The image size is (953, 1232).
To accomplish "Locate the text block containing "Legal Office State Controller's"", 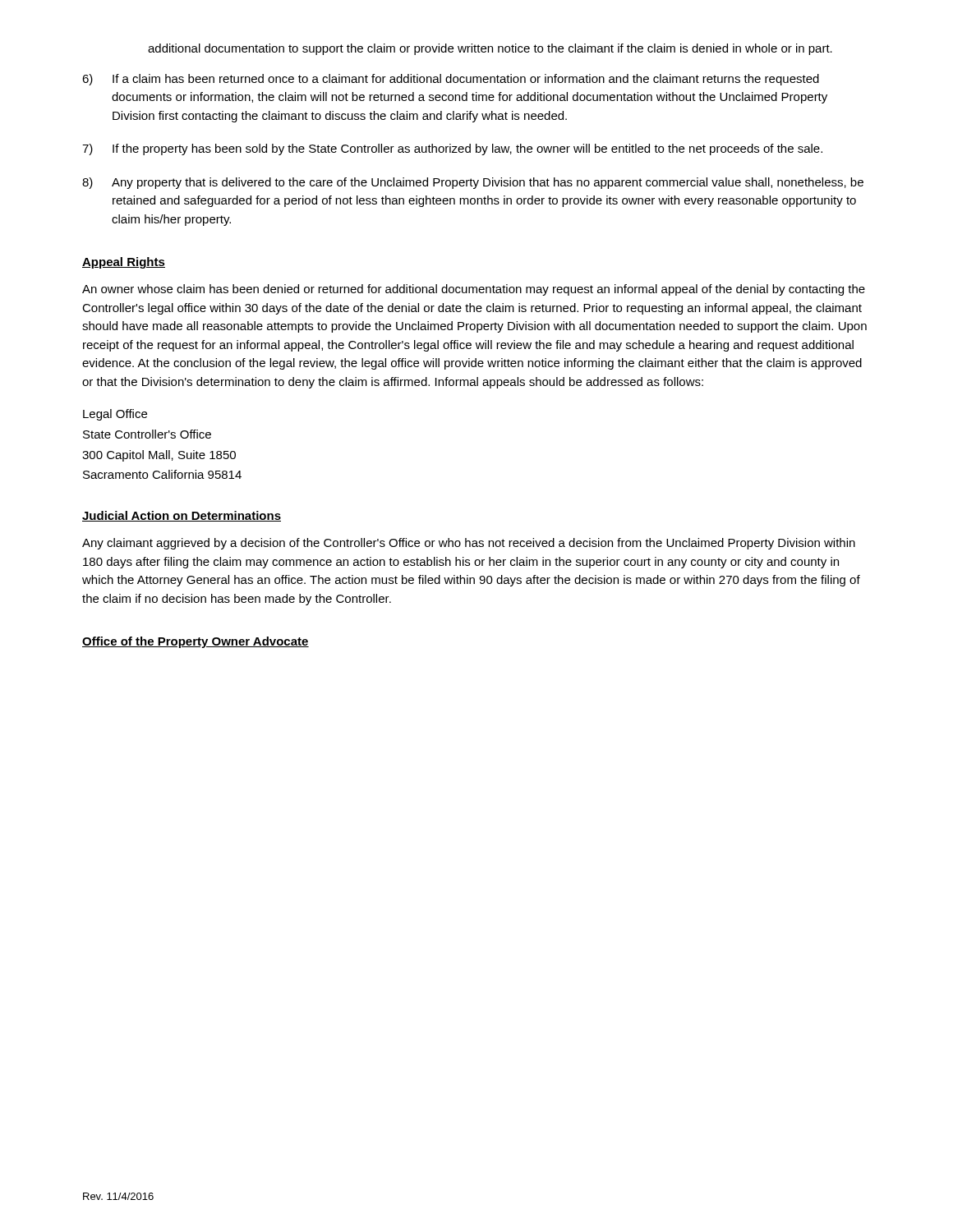I will [162, 444].
